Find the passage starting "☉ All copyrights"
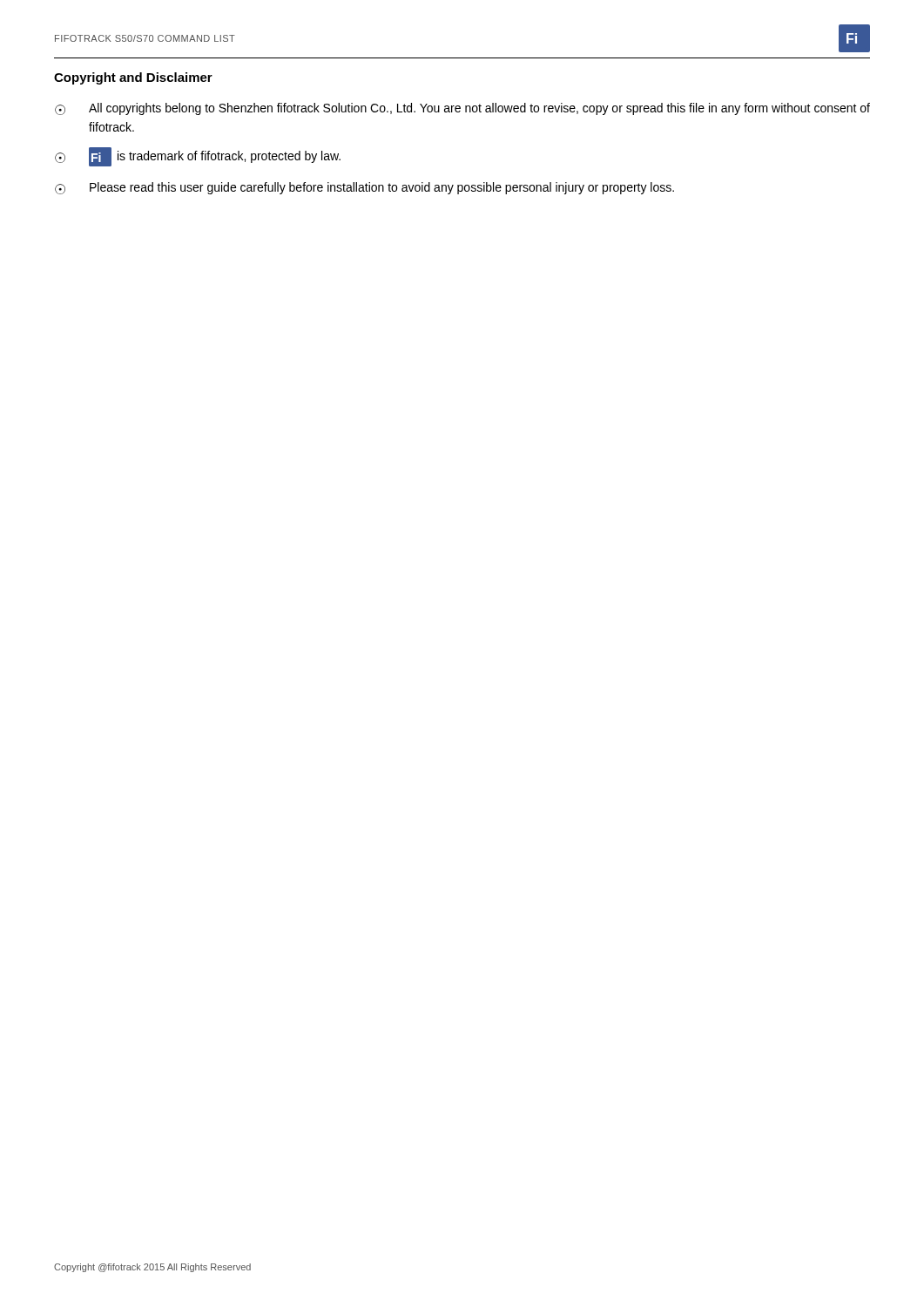This screenshot has width=924, height=1307. (462, 118)
